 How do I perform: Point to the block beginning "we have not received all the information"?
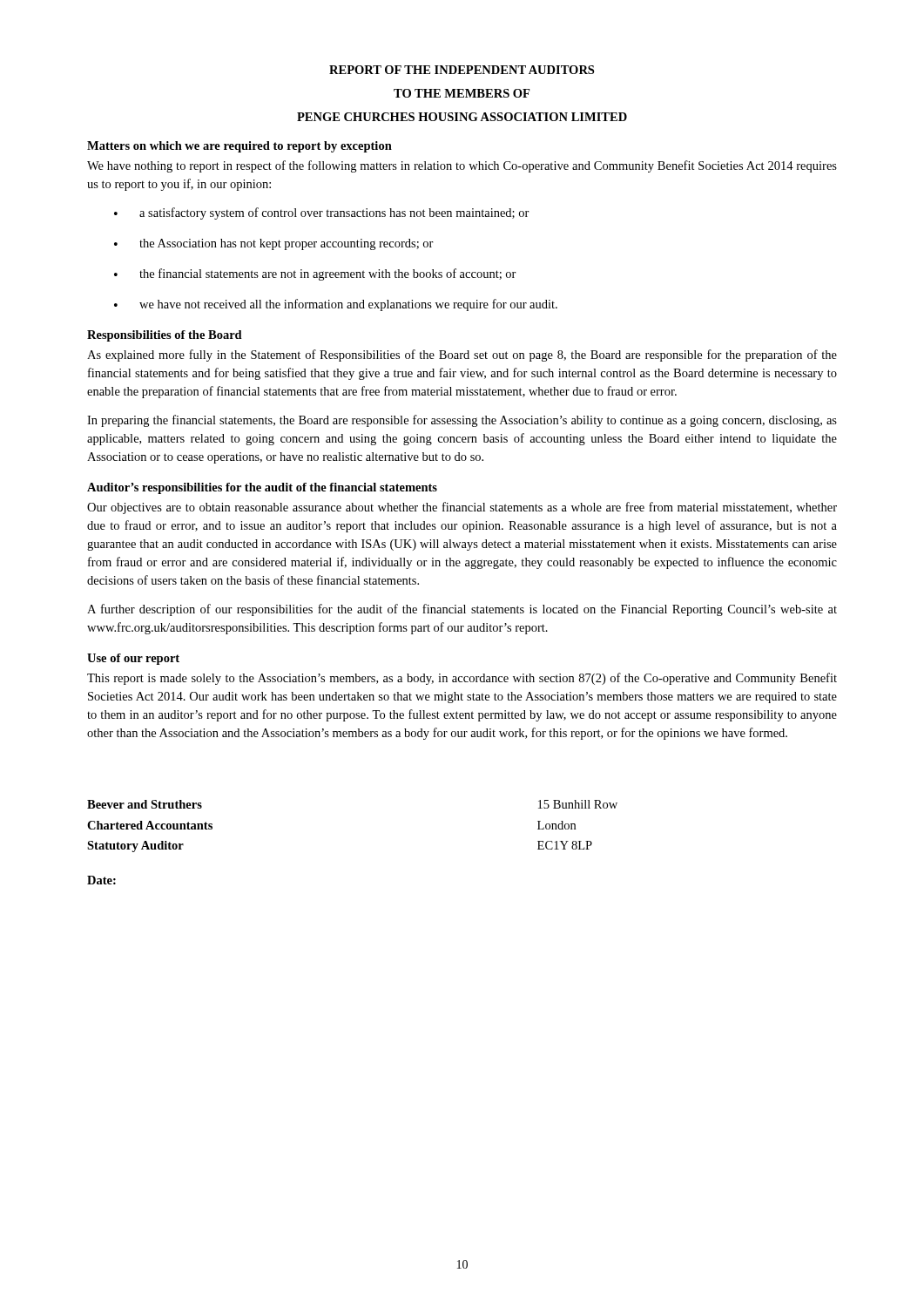(x=462, y=305)
